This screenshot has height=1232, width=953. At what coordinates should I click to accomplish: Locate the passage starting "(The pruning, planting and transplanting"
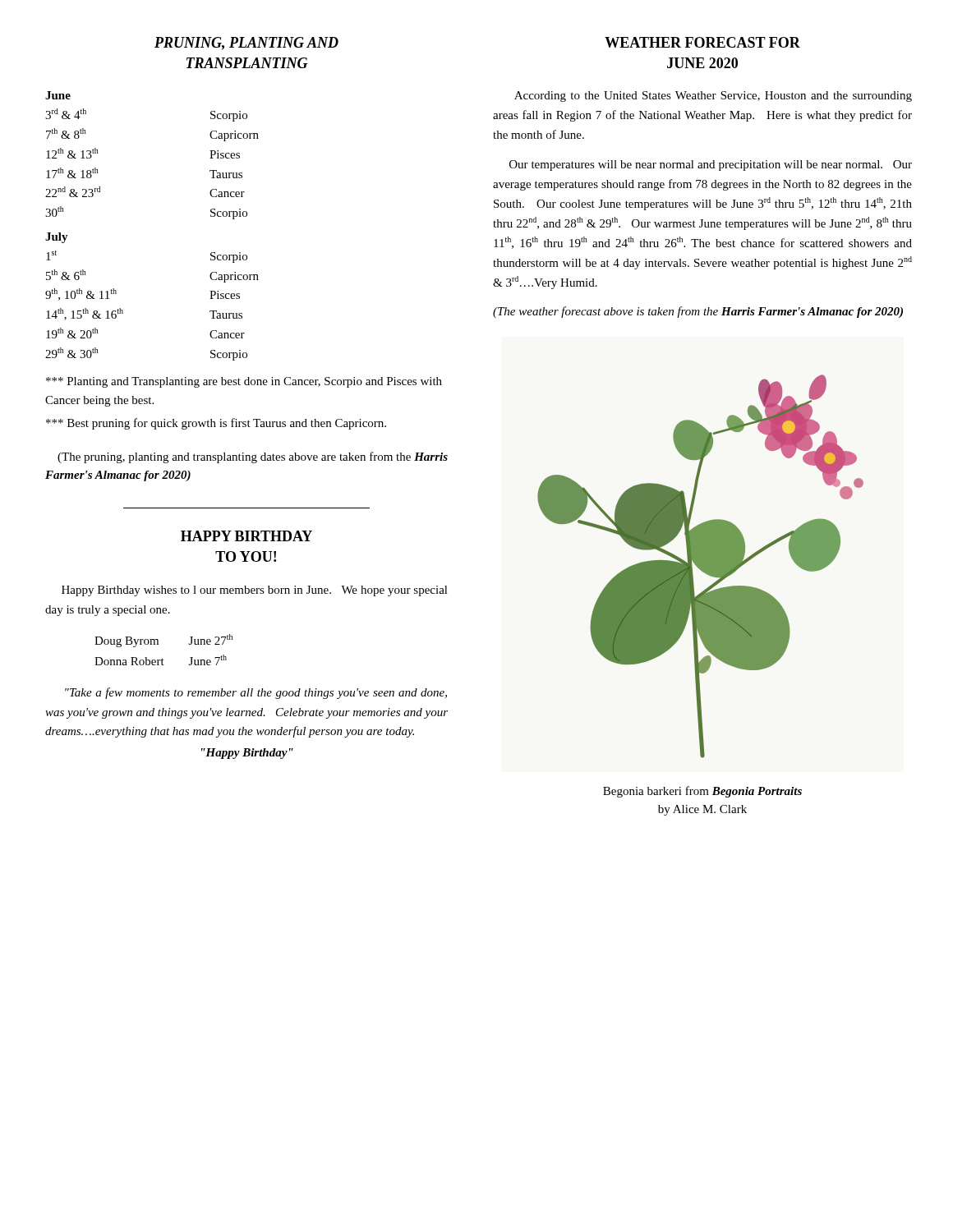point(246,466)
